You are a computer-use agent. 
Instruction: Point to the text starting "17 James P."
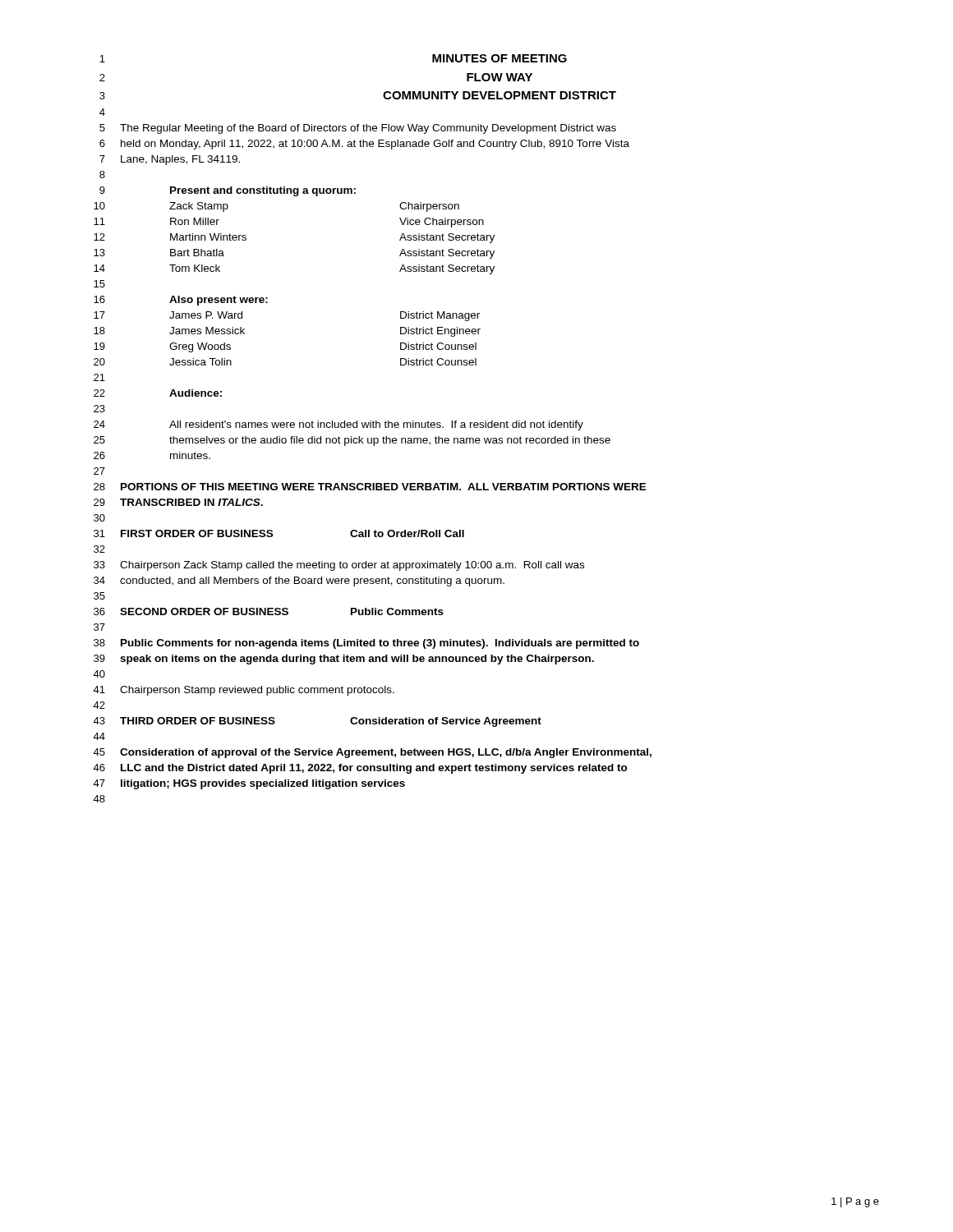coord(476,339)
